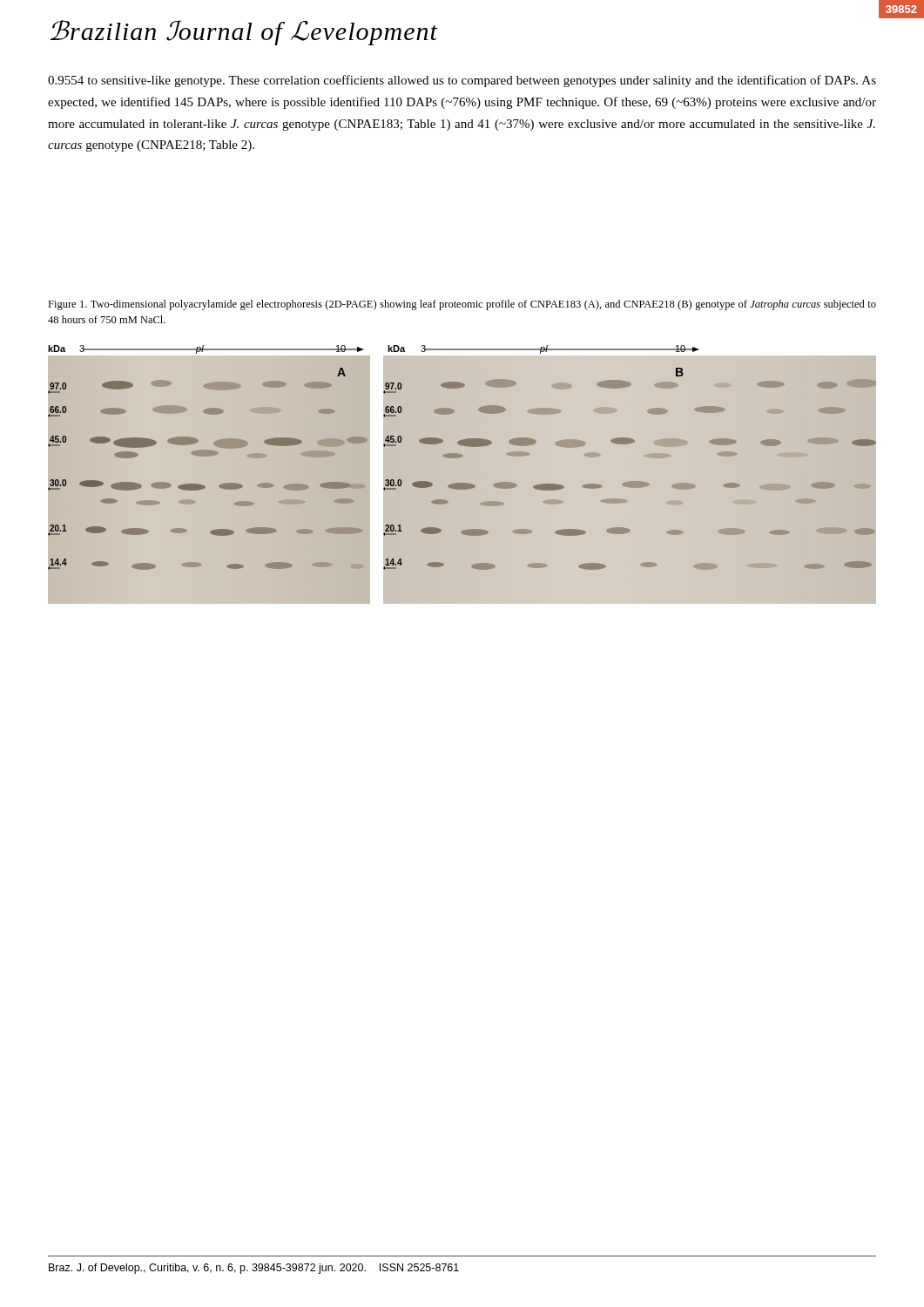Locate the caption that opens with "Figure 1. Two-dimensional polyacrylamide gel electrophoresis (2D-PAGE)"

pyautogui.click(x=462, y=312)
